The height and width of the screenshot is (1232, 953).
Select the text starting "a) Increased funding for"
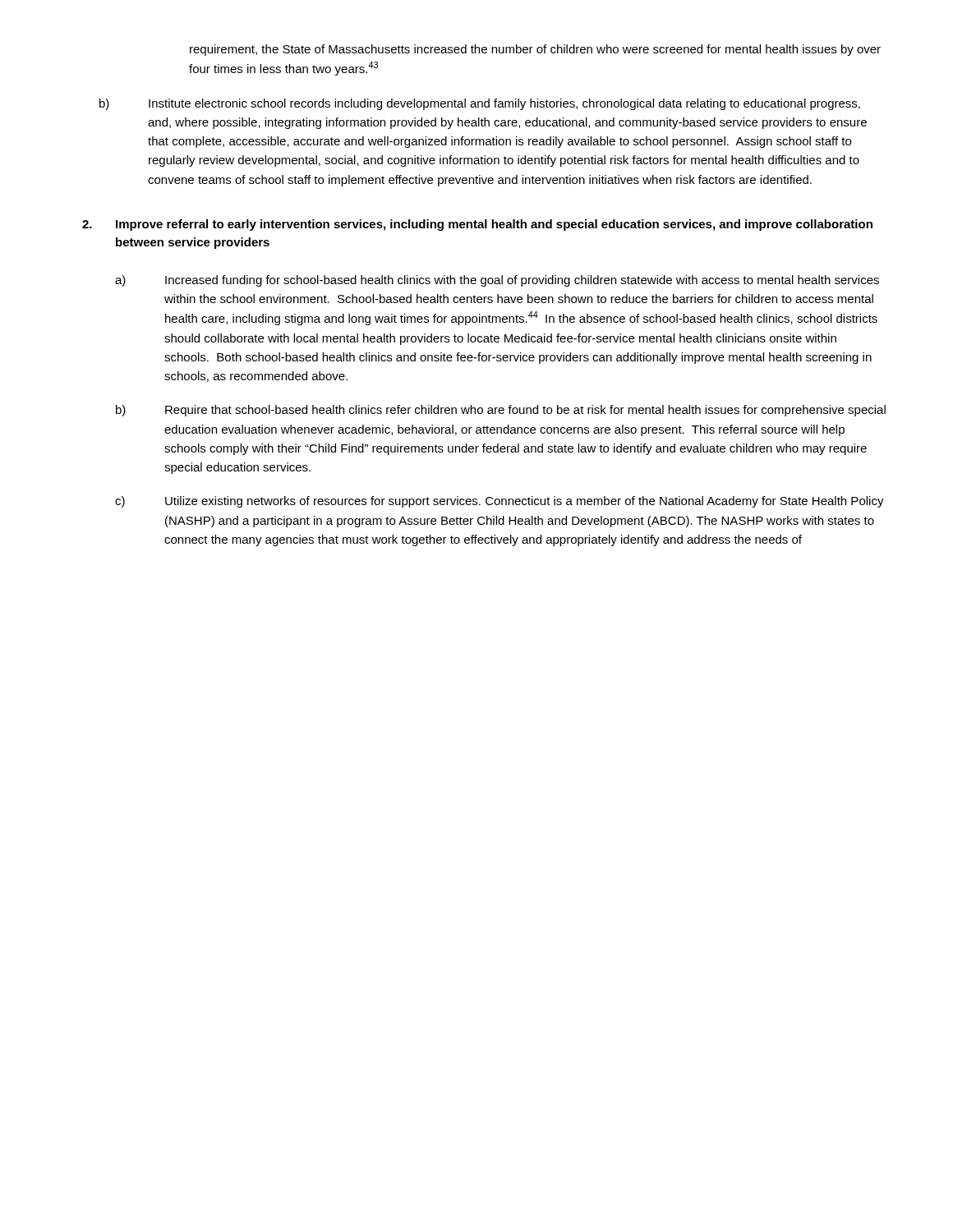tap(485, 328)
